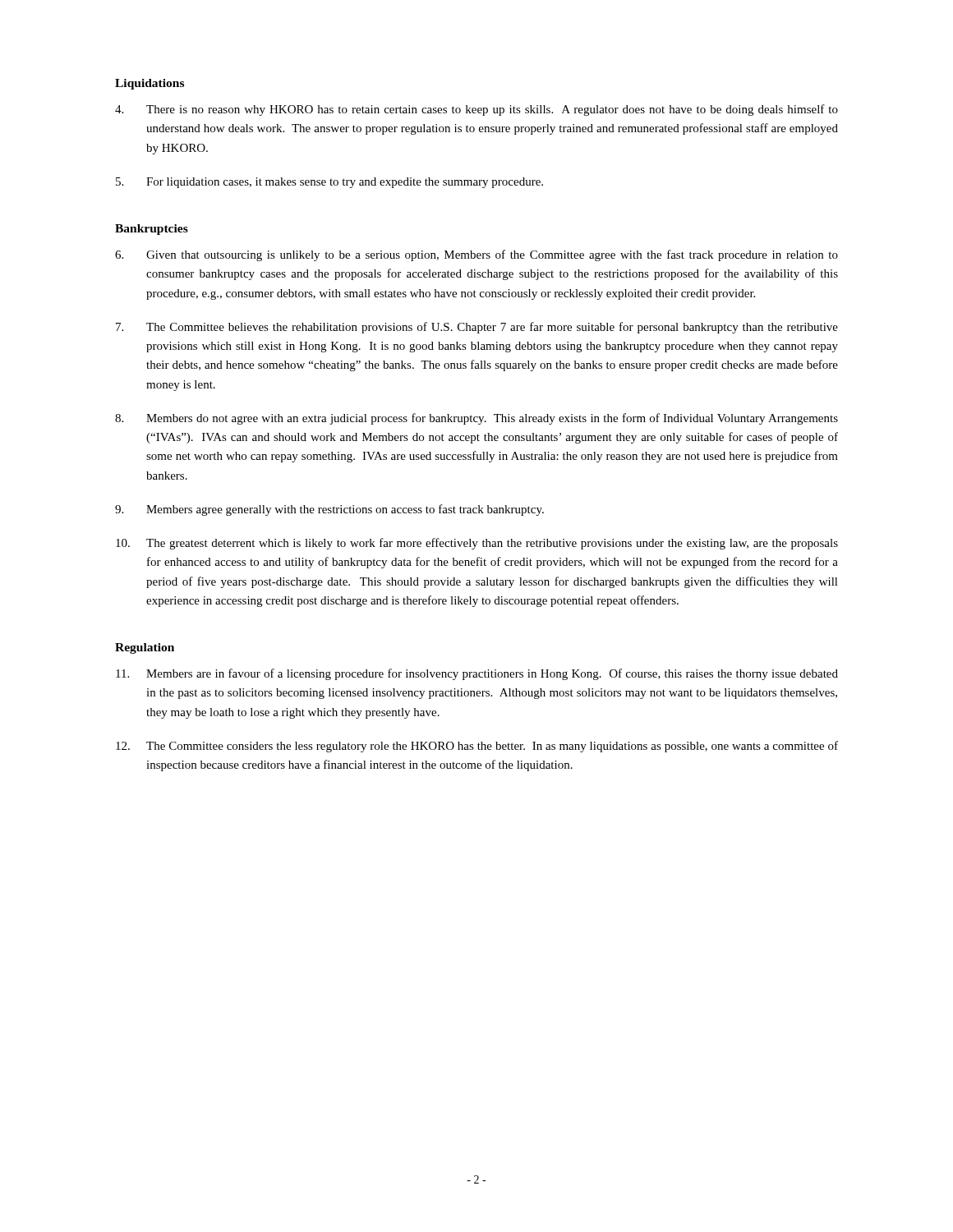Image resolution: width=953 pixels, height=1232 pixels.
Task: Click on the passage starting "12. The Committee considers the"
Action: coord(476,756)
